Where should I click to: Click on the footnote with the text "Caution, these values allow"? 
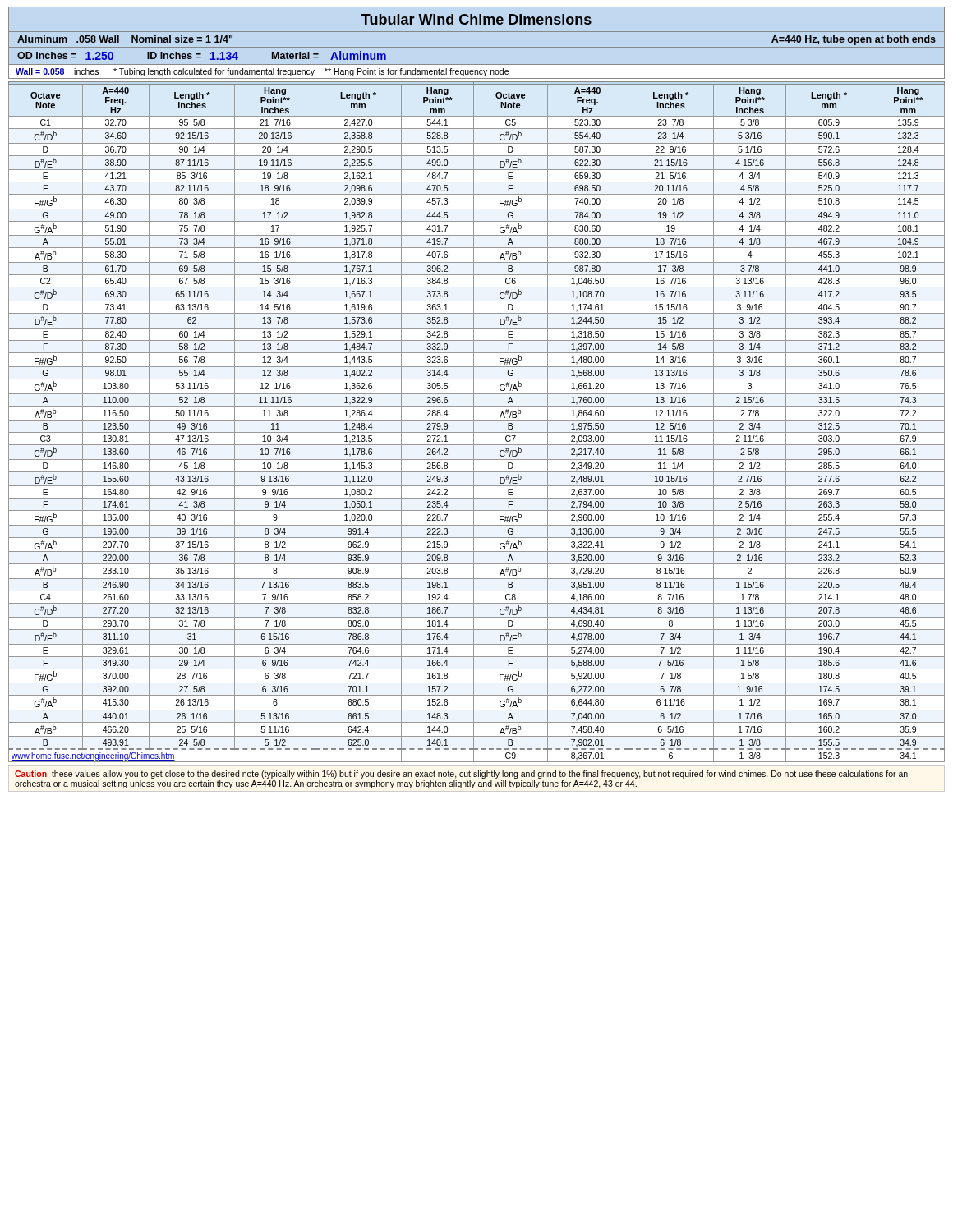(x=461, y=779)
